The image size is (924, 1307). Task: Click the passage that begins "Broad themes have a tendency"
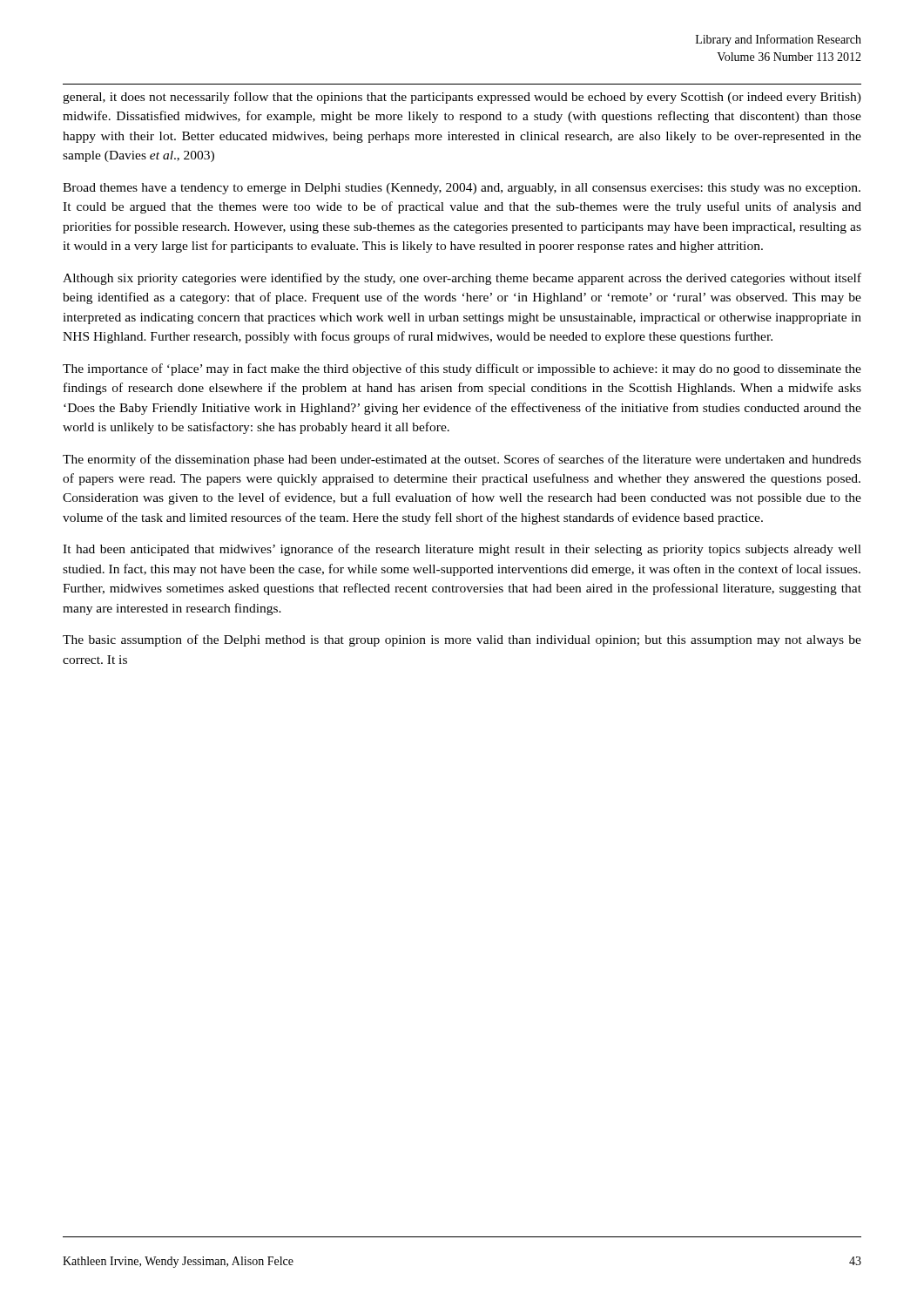(x=462, y=217)
